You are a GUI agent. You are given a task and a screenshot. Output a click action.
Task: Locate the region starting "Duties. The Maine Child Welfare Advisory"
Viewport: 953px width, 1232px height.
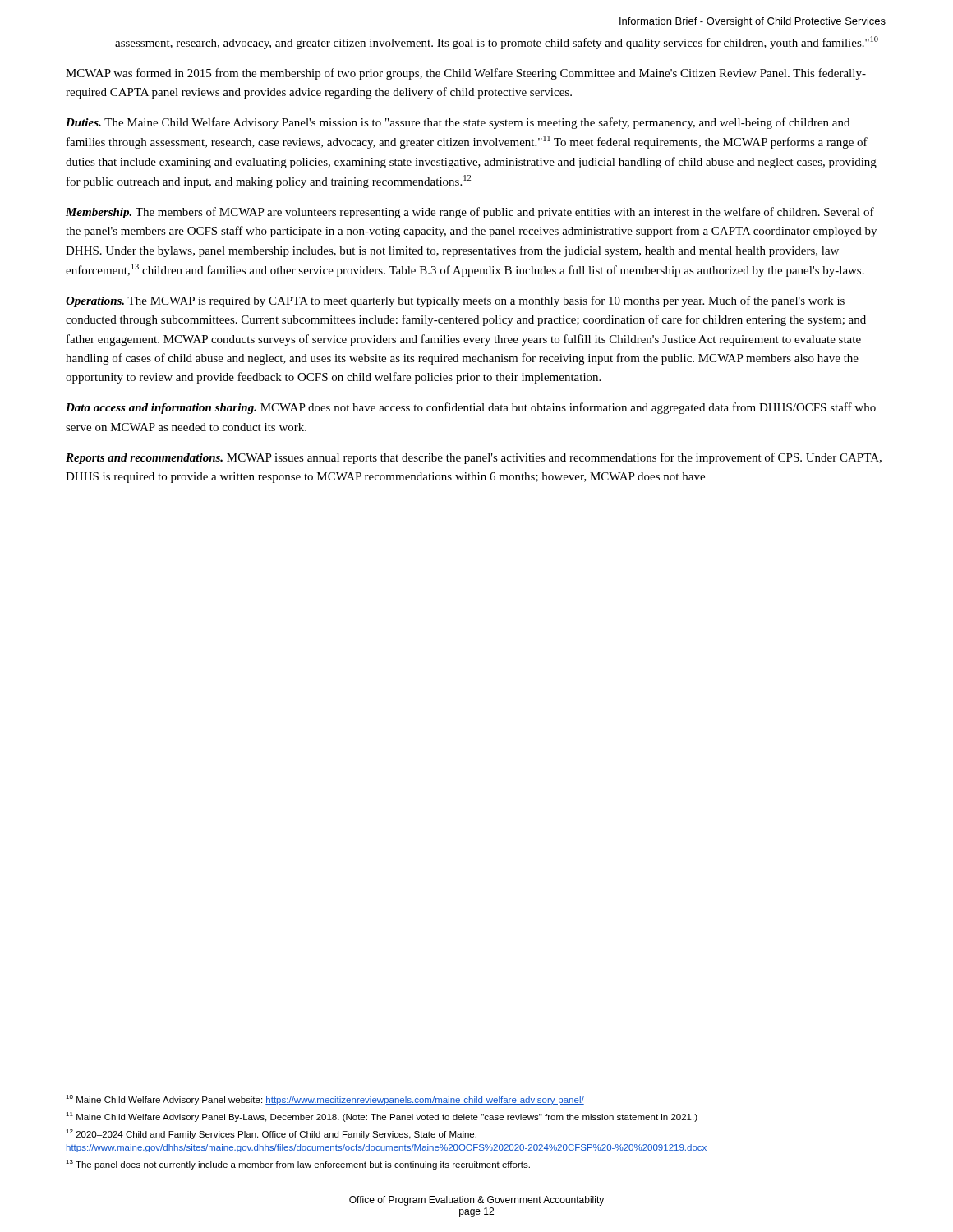[471, 152]
